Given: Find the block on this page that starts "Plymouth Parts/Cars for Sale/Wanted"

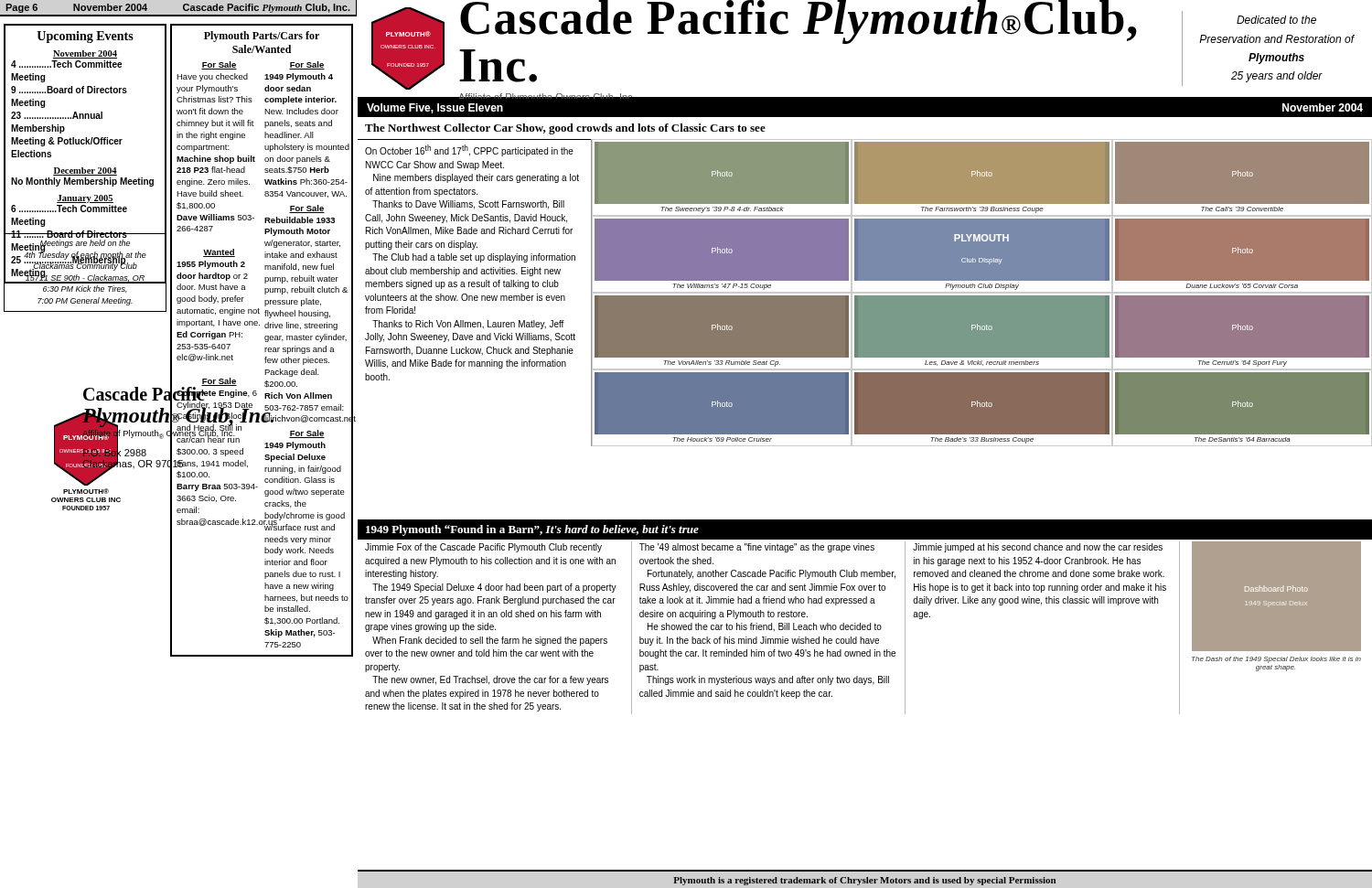Looking at the screenshot, I should click(x=265, y=340).
